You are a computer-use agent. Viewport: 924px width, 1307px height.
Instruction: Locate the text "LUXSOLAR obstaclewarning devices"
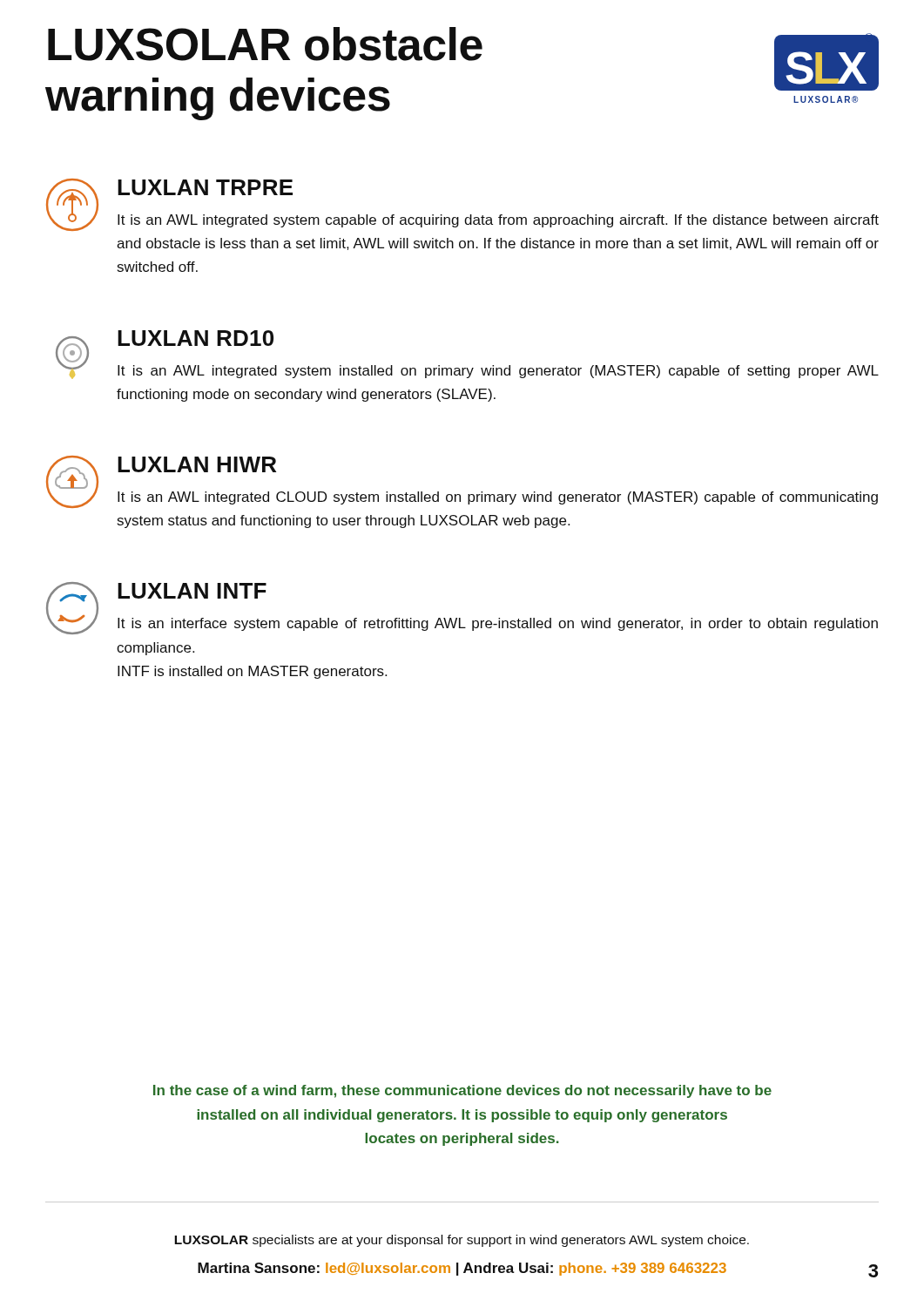pos(264,70)
